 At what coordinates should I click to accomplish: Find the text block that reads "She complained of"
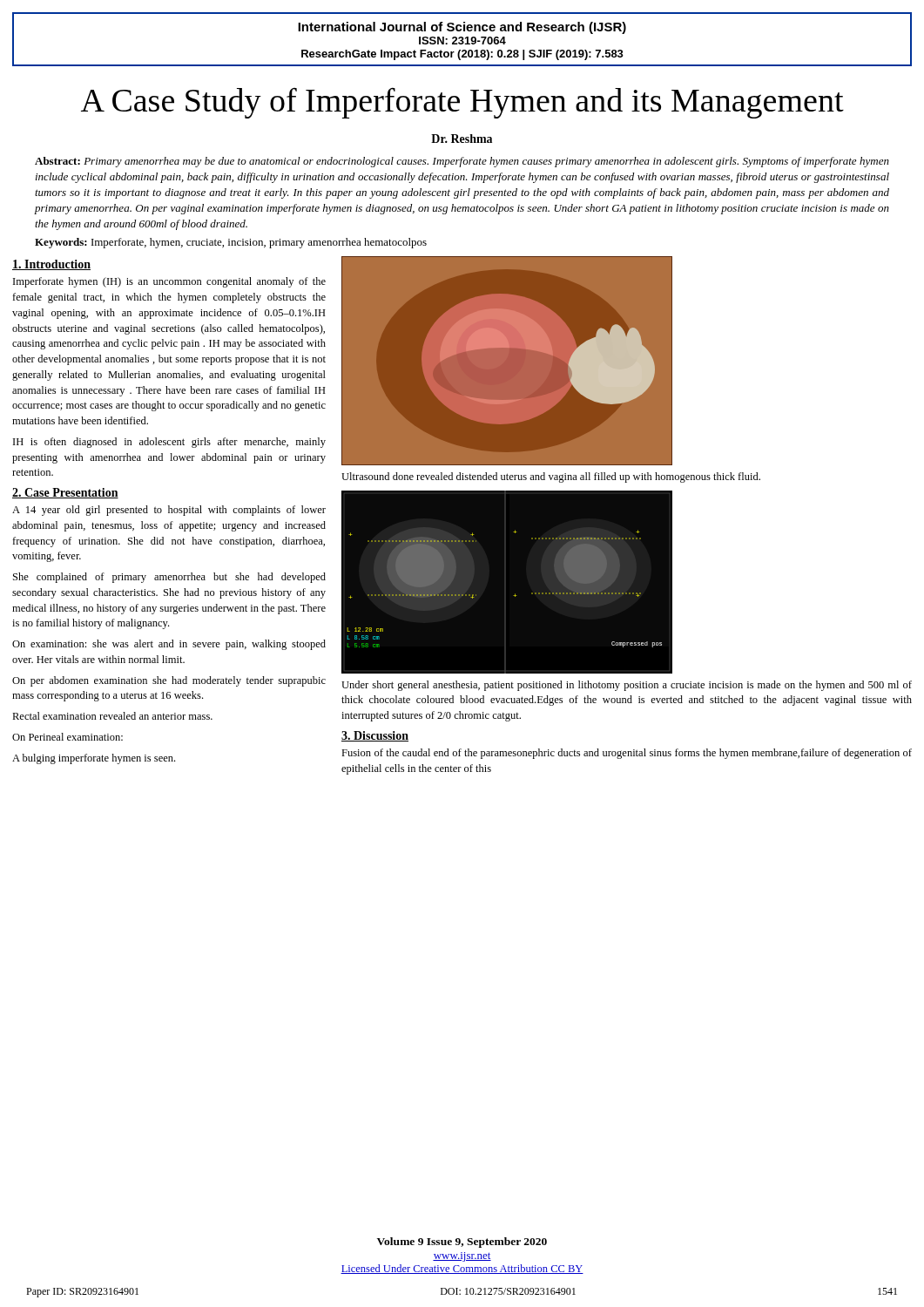(x=169, y=600)
